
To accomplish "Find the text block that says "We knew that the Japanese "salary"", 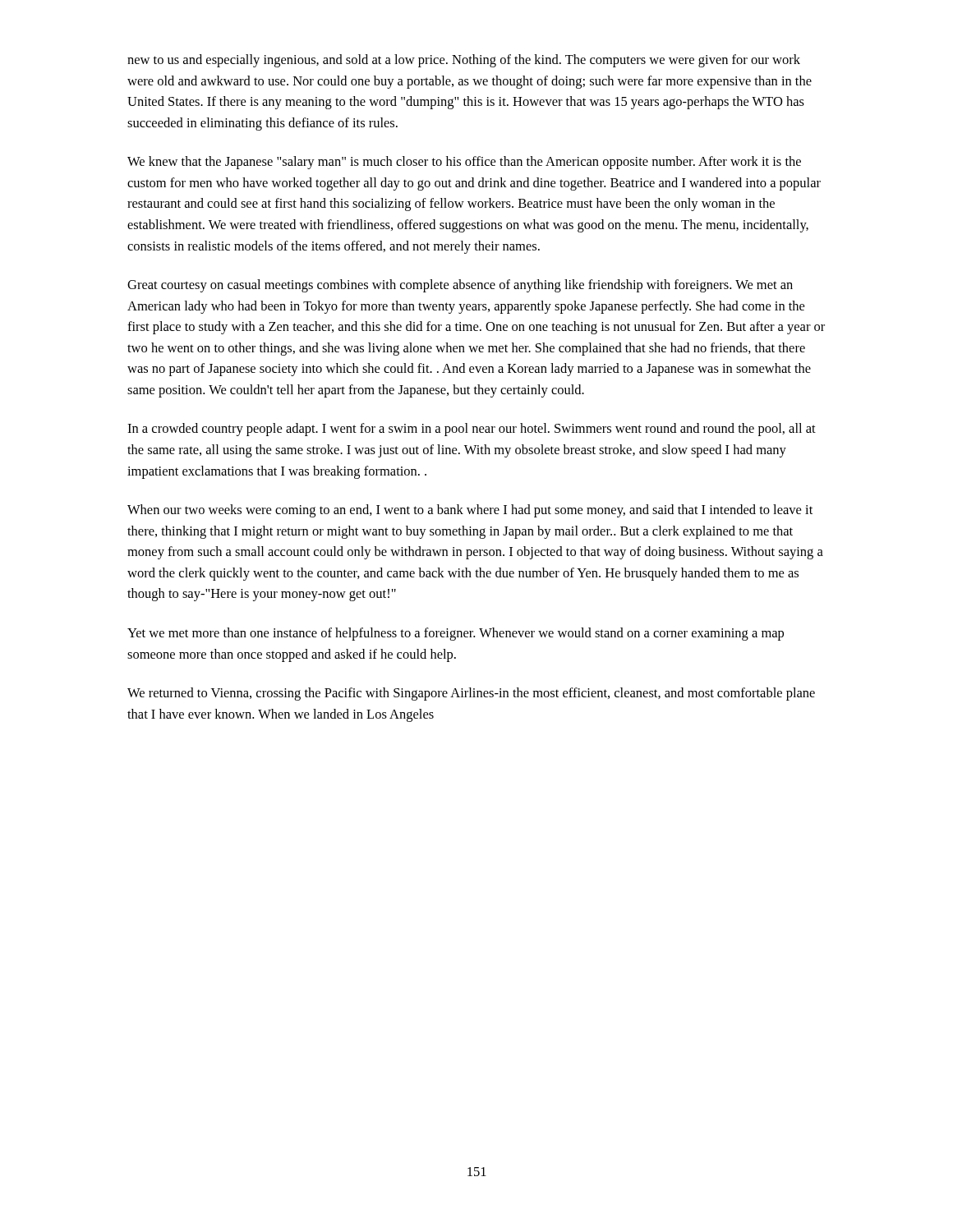I will (474, 204).
